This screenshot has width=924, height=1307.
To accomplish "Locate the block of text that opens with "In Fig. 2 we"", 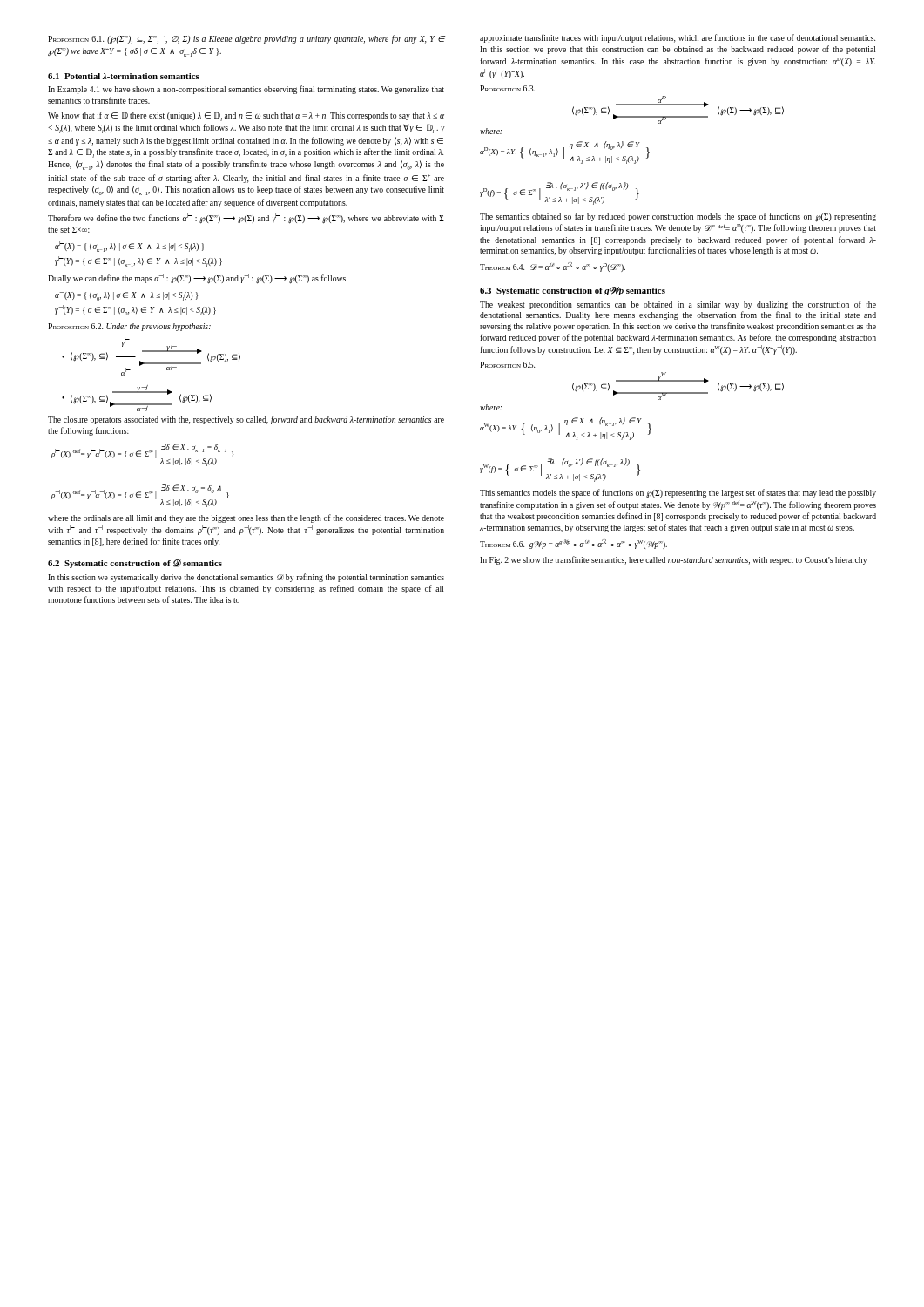I will pos(673,560).
